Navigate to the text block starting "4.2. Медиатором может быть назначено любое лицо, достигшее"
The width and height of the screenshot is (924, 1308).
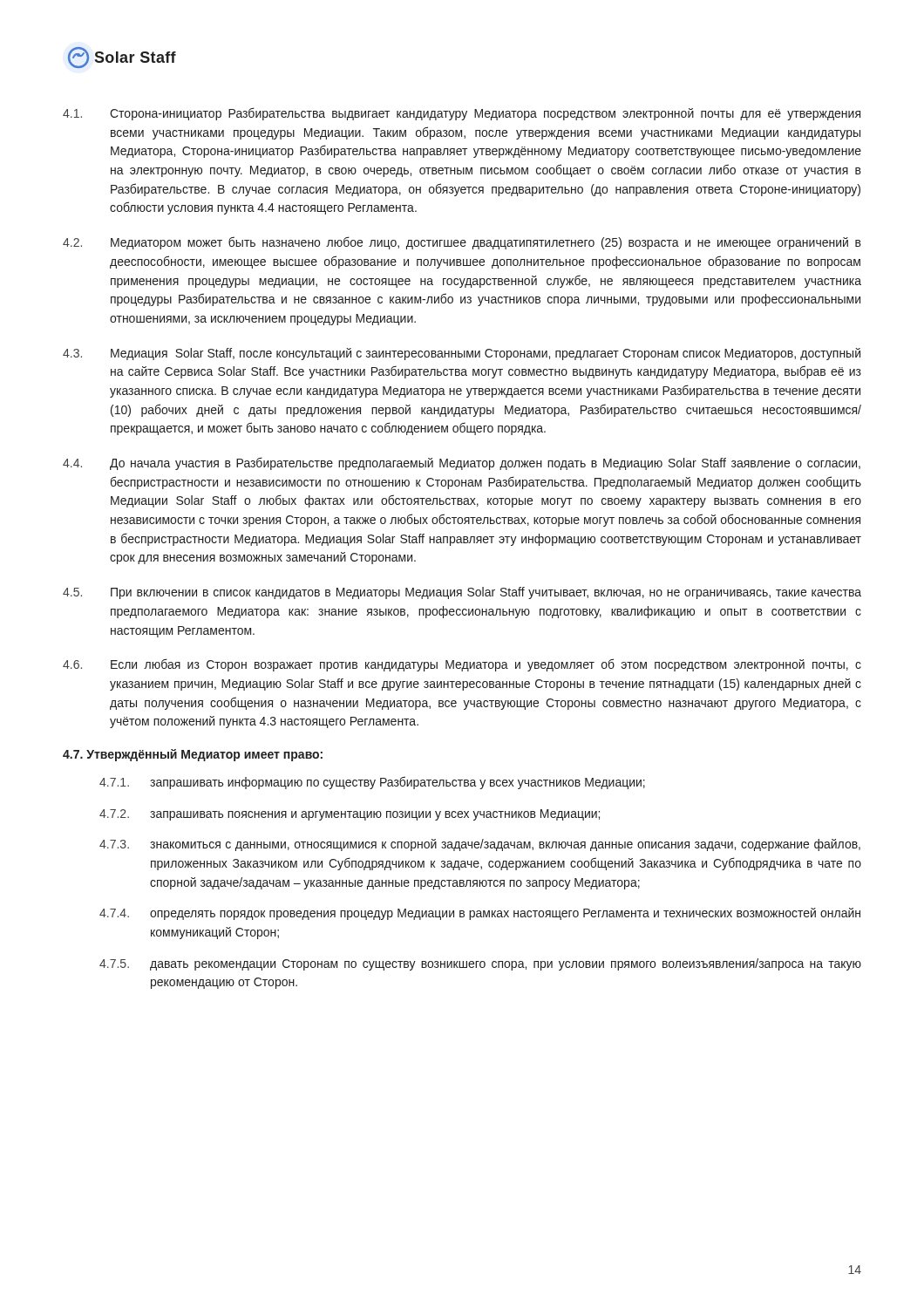pyautogui.click(x=462, y=281)
